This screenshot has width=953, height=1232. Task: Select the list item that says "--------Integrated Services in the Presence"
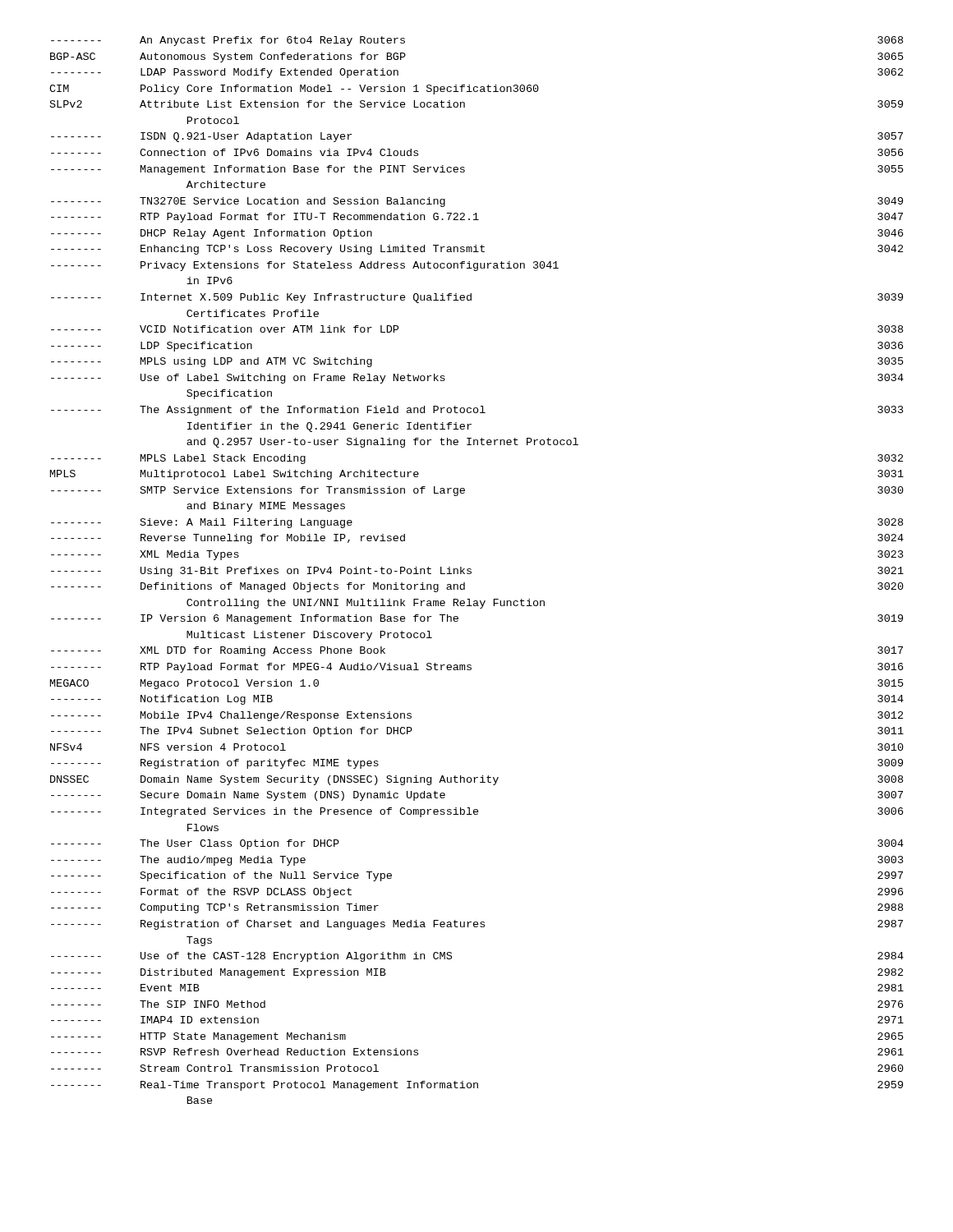(x=476, y=820)
